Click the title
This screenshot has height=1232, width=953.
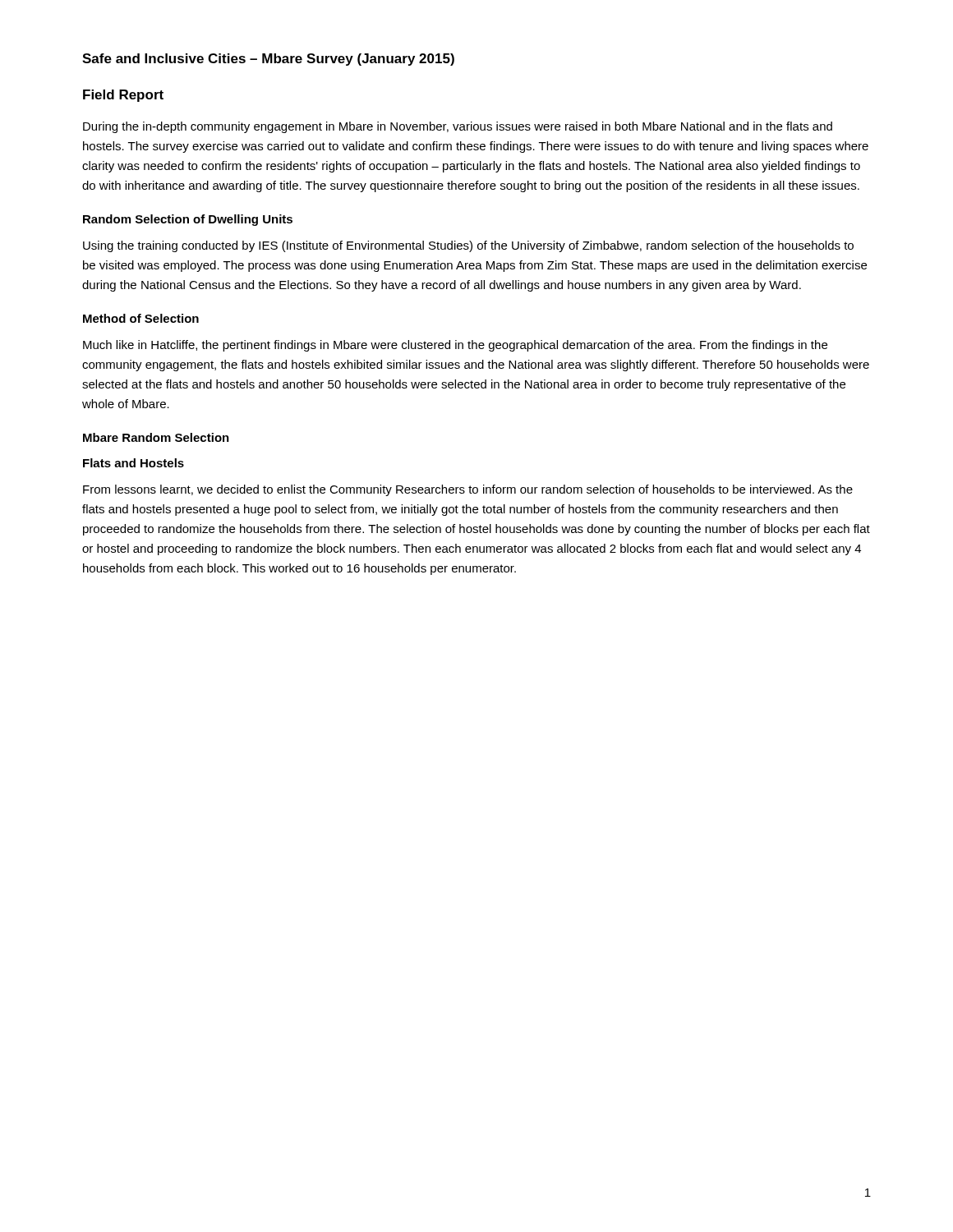coord(268,59)
